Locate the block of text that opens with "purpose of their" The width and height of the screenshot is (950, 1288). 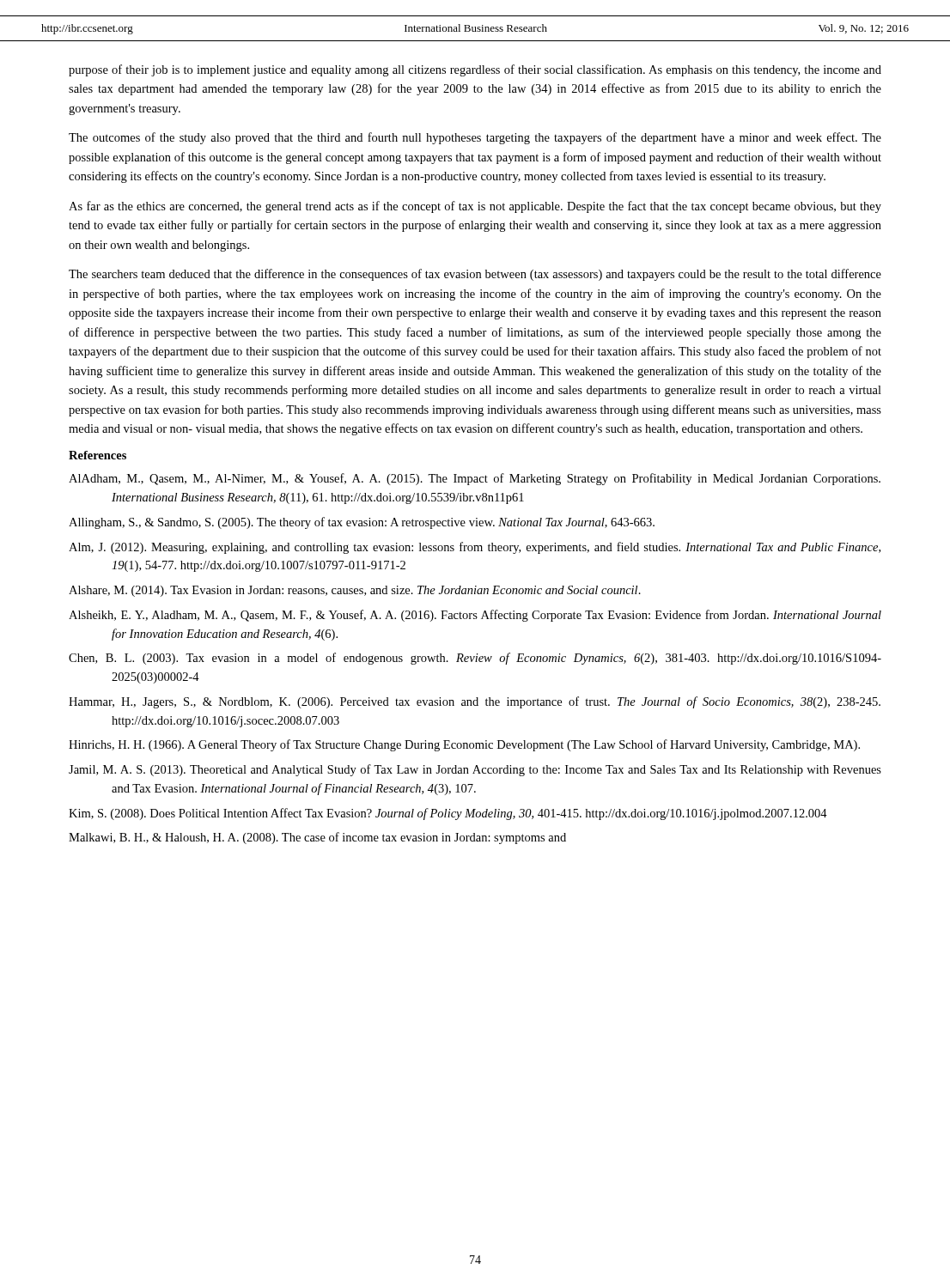coord(475,89)
